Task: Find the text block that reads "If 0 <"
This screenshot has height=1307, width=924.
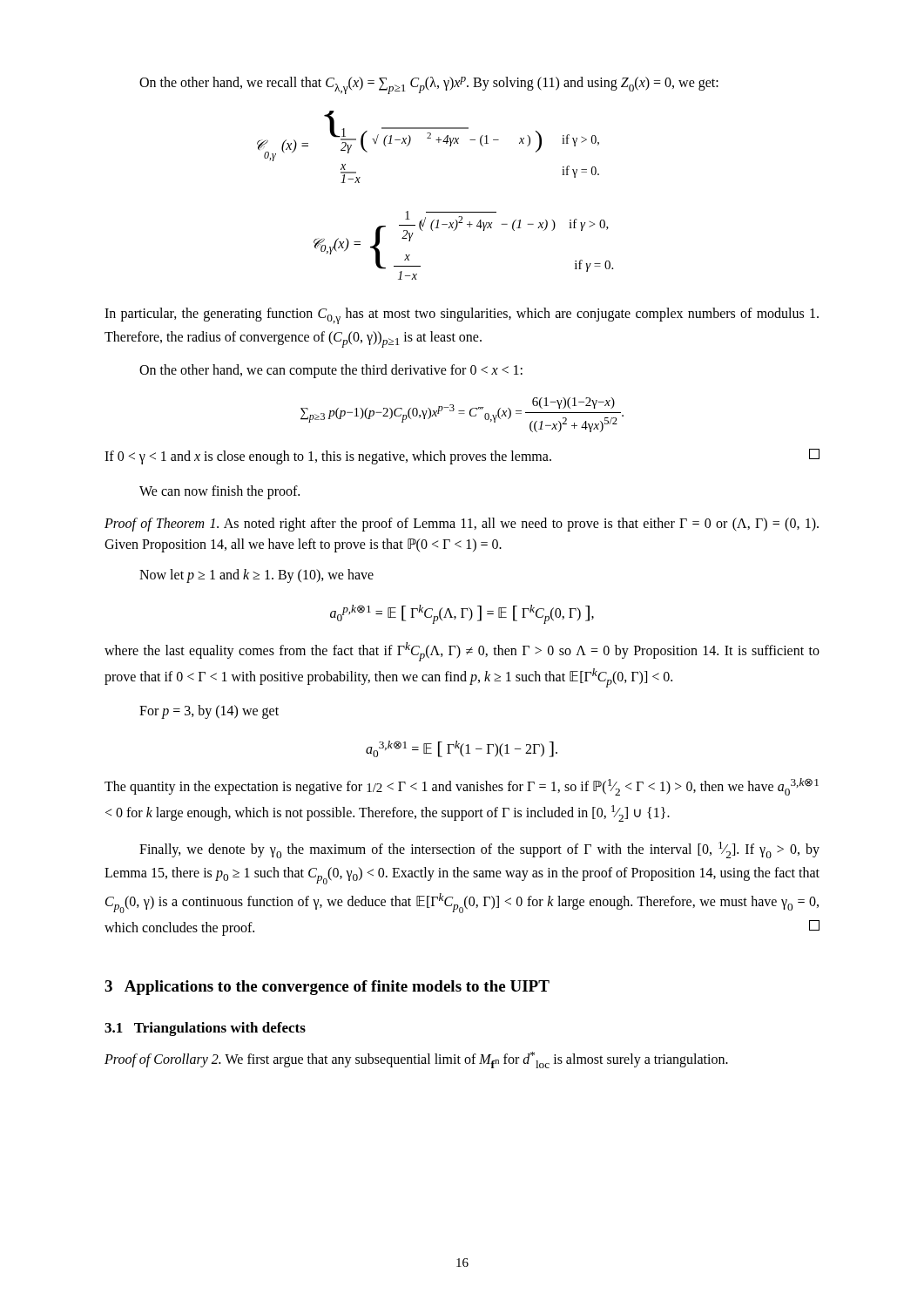Action: pyautogui.click(x=462, y=456)
